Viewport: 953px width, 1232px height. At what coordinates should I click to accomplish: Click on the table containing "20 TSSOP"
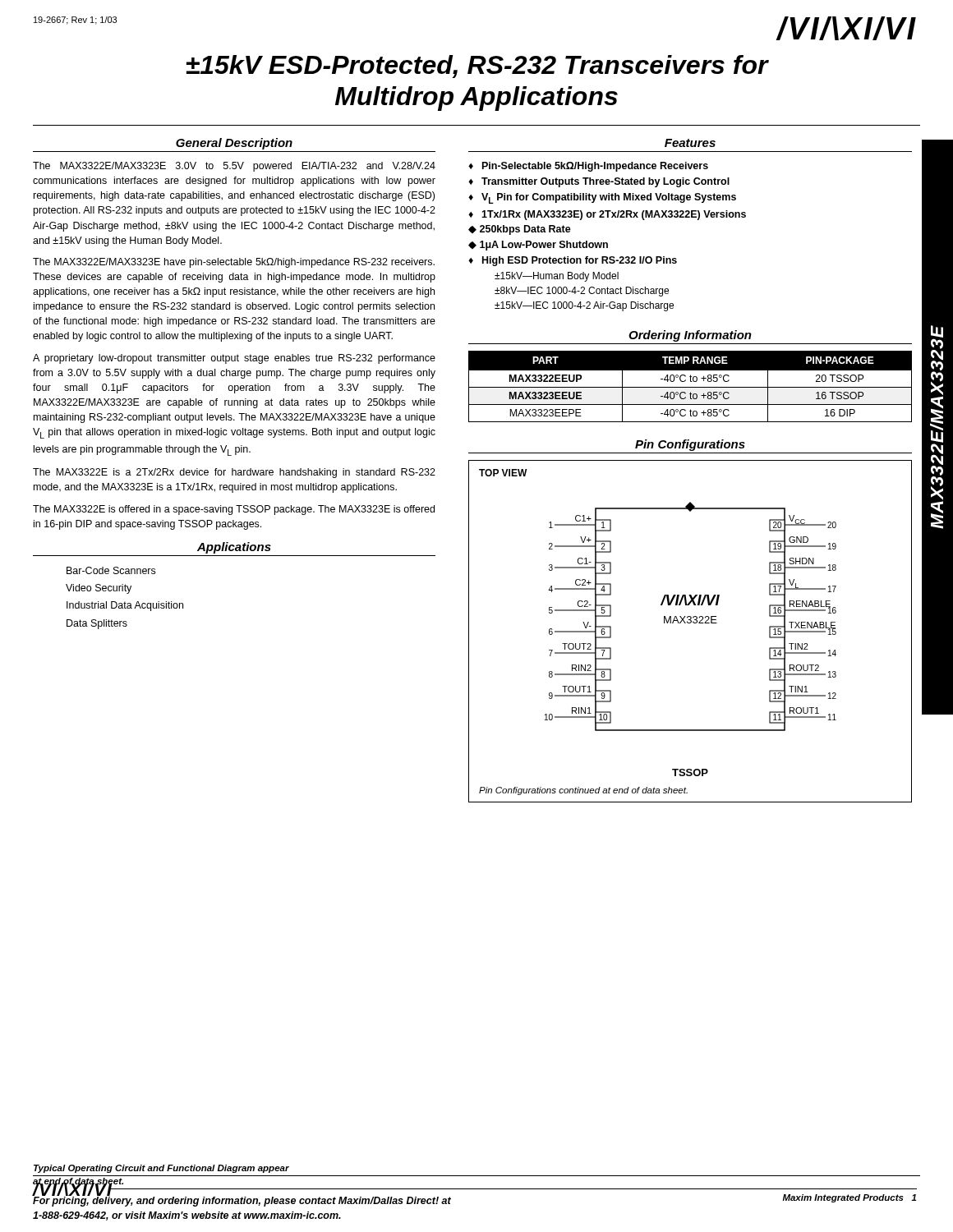click(x=690, y=386)
